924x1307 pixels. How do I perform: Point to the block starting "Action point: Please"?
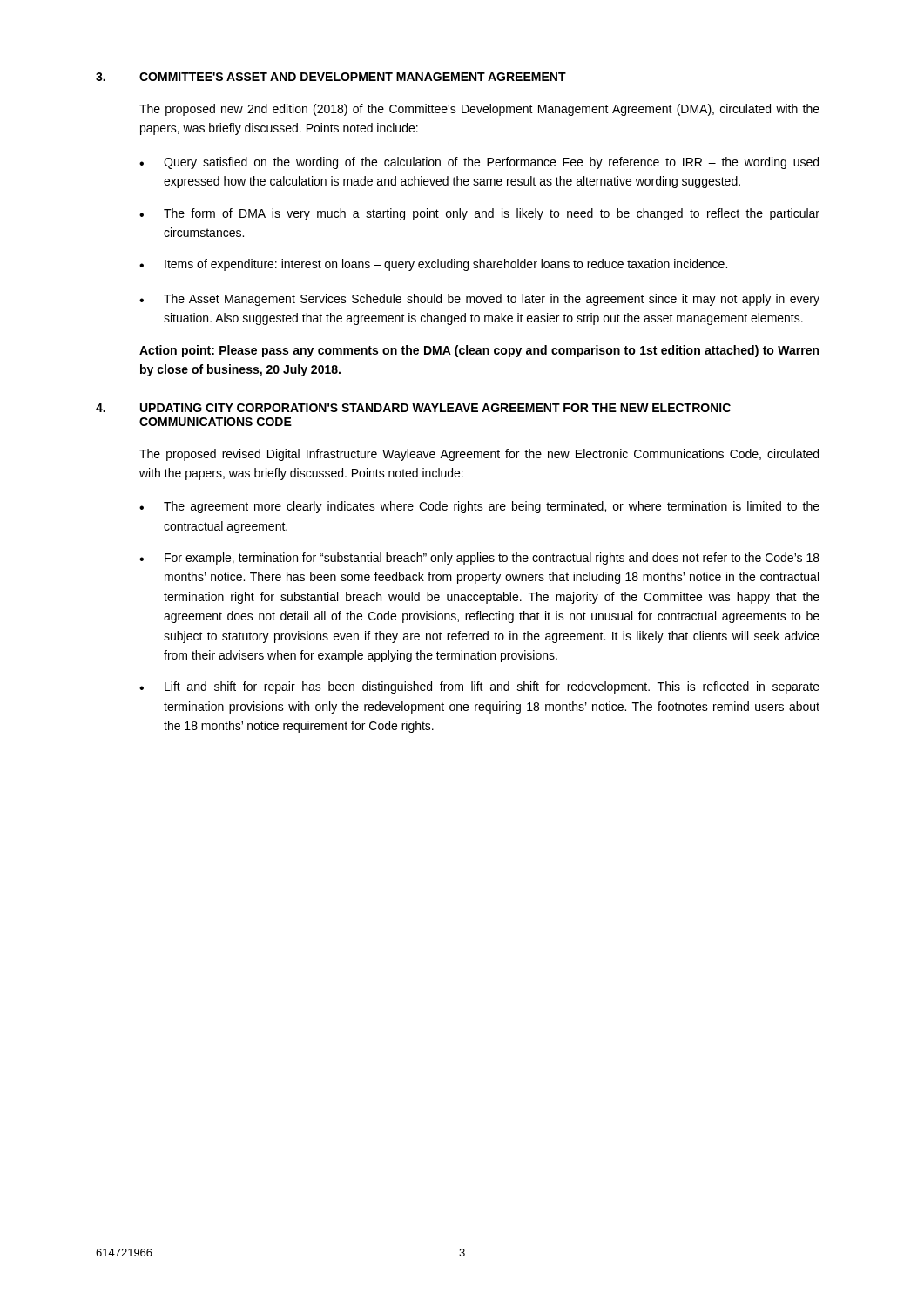click(479, 360)
